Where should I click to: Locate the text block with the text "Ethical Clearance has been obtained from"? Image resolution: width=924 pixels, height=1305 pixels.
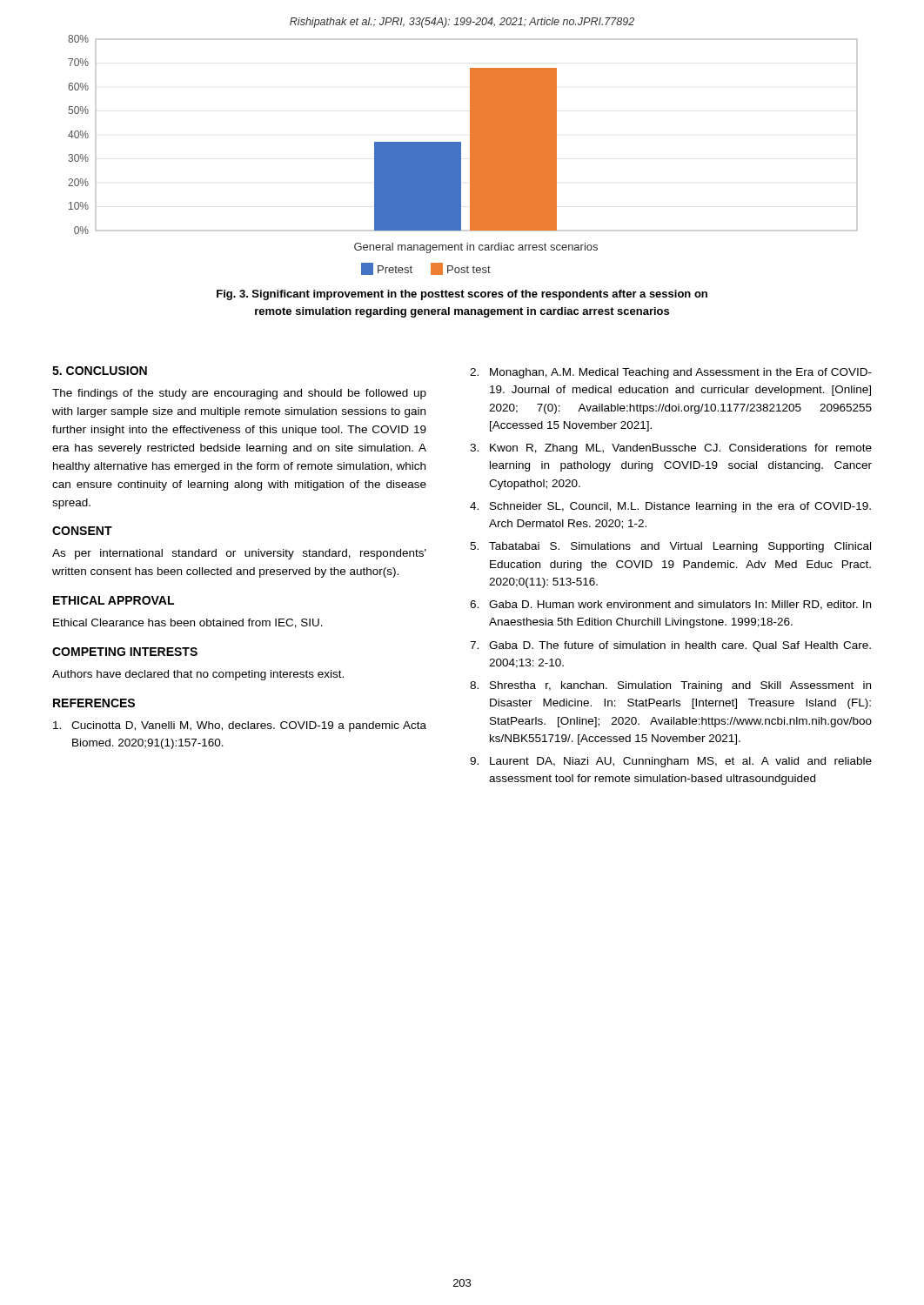tap(188, 623)
